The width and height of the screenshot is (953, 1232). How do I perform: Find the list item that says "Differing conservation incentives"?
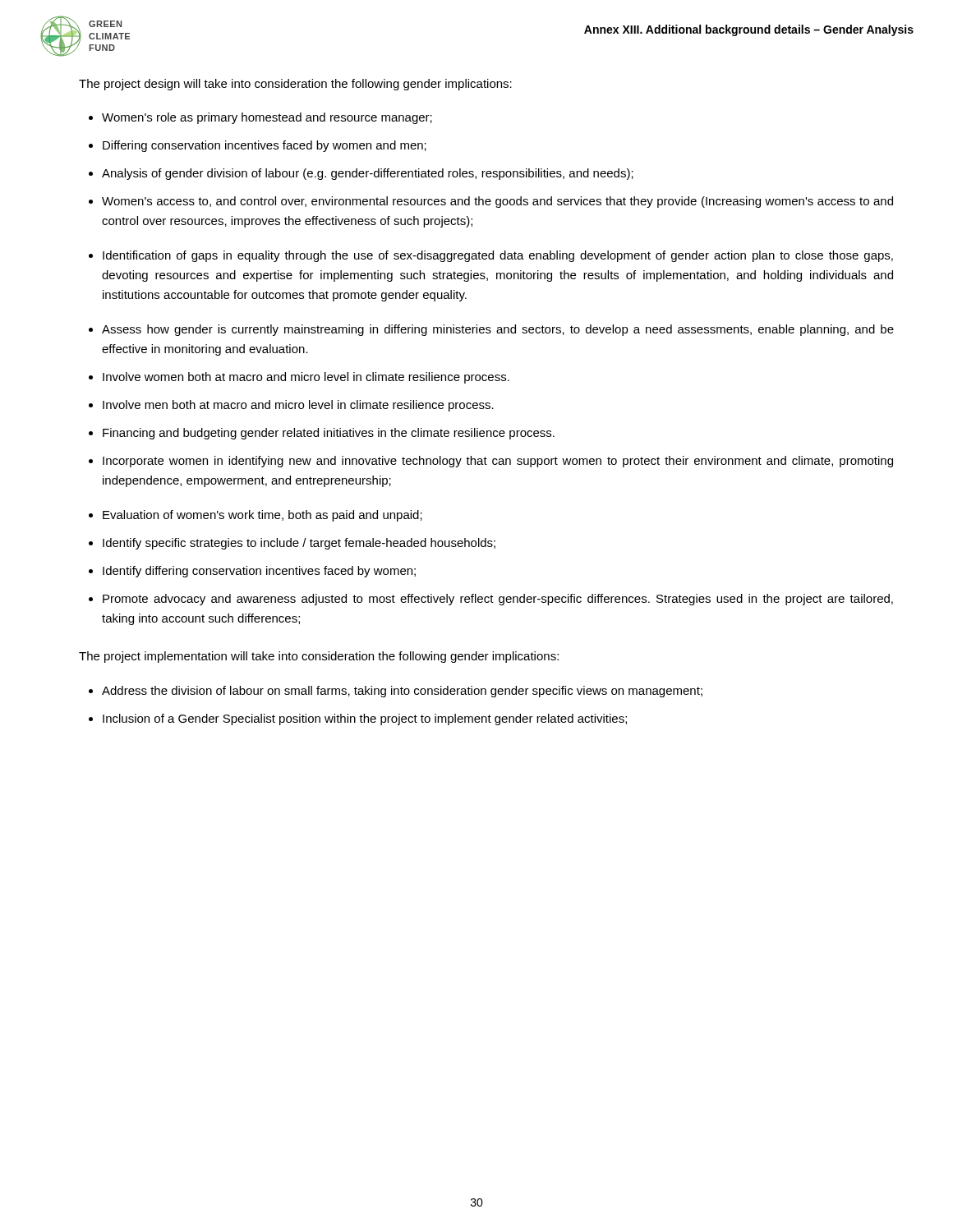[264, 145]
